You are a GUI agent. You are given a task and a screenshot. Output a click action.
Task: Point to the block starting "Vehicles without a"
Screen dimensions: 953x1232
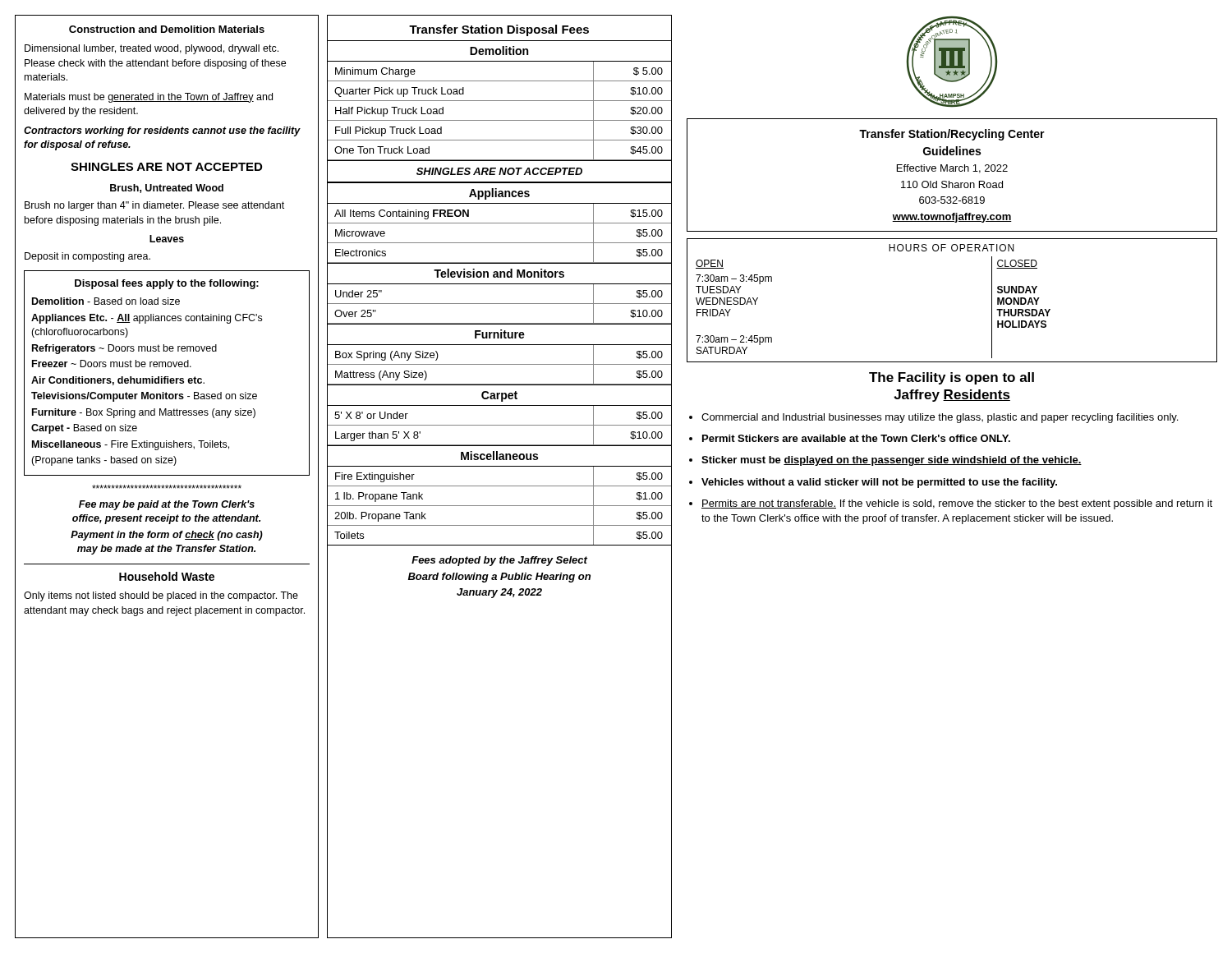(x=880, y=482)
